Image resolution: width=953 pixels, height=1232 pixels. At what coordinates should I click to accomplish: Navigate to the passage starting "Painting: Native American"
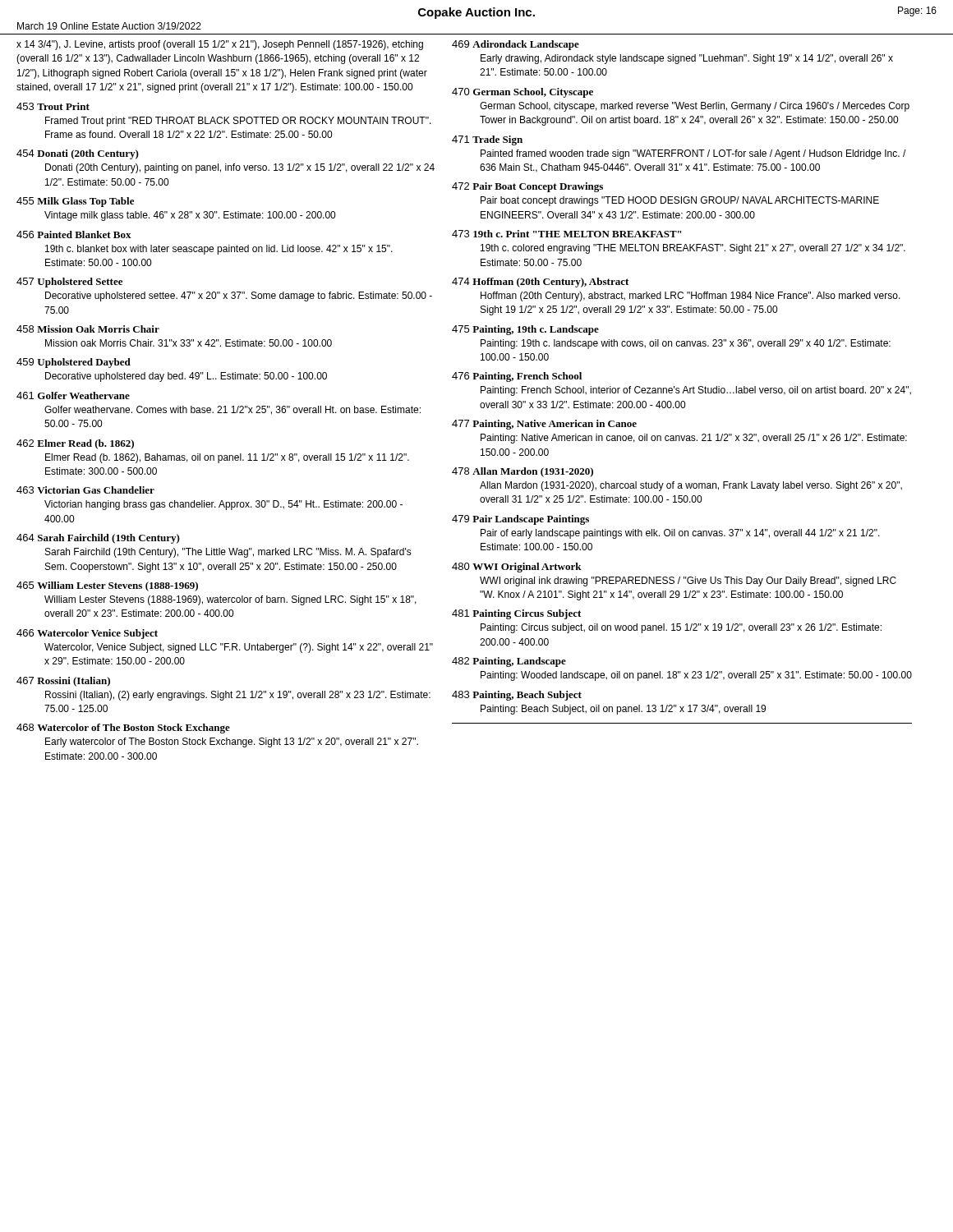point(694,445)
